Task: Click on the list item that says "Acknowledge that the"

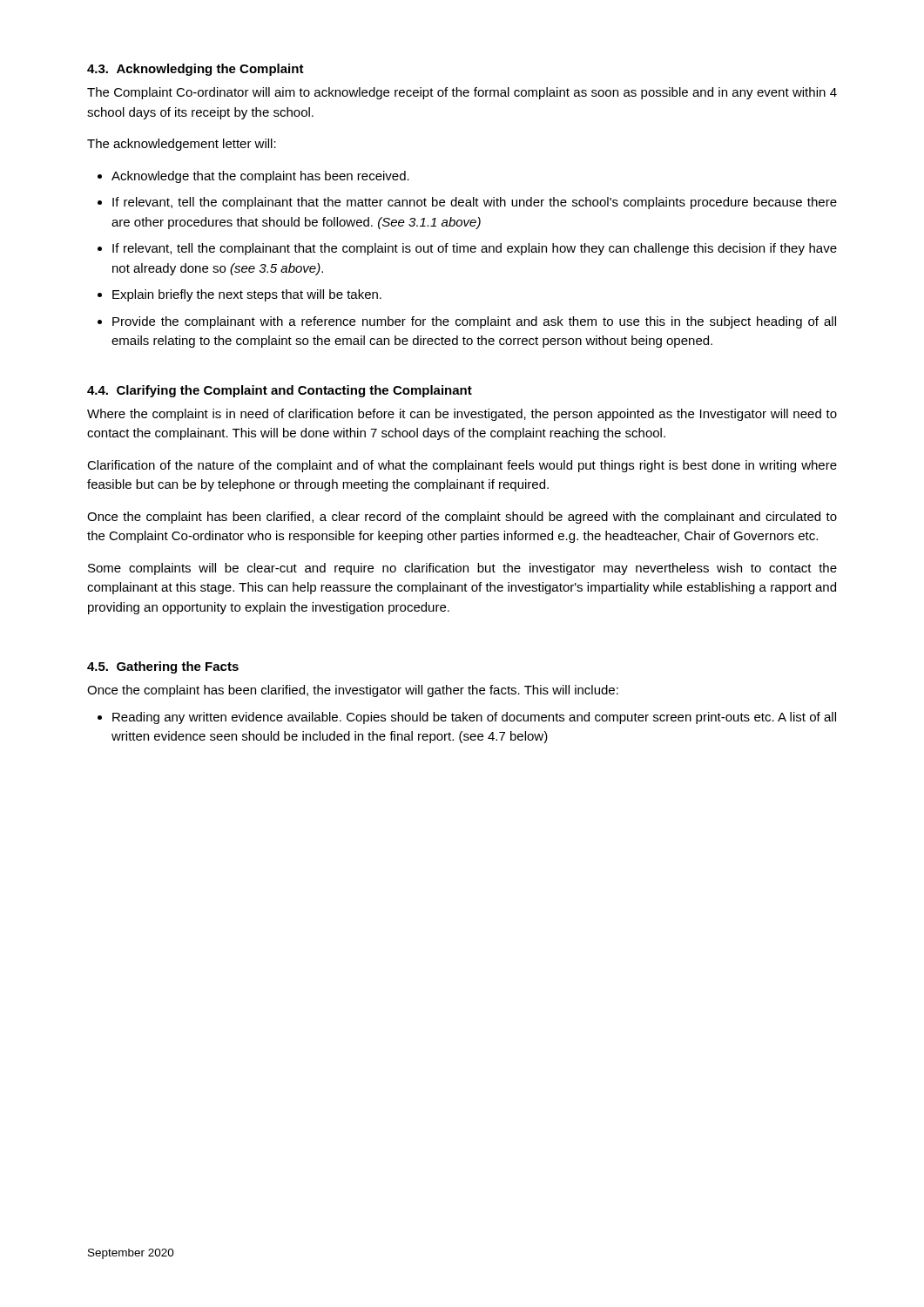Action: click(x=253, y=177)
